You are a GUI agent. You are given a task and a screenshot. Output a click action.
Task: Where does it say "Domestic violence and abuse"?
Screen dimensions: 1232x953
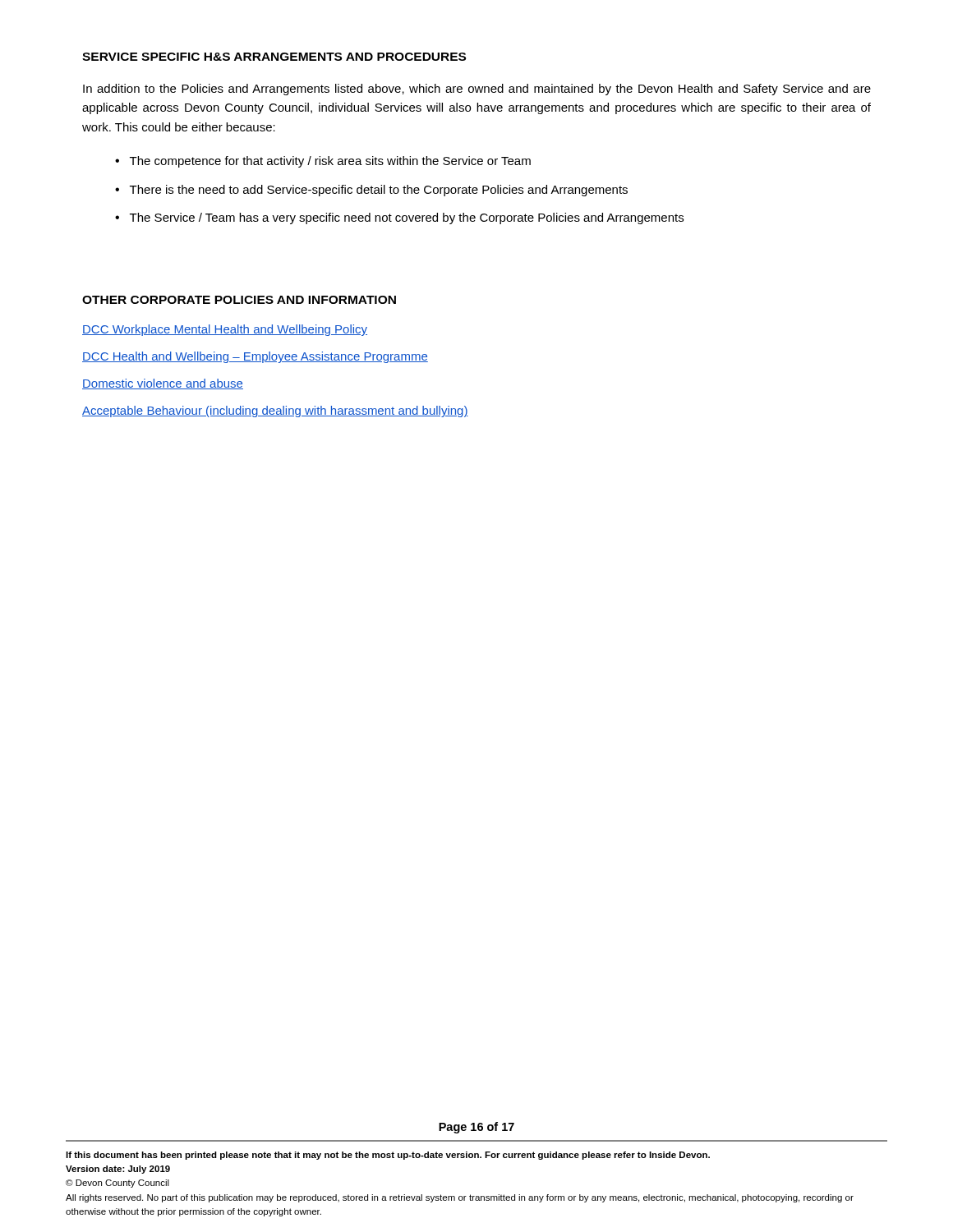[x=163, y=383]
